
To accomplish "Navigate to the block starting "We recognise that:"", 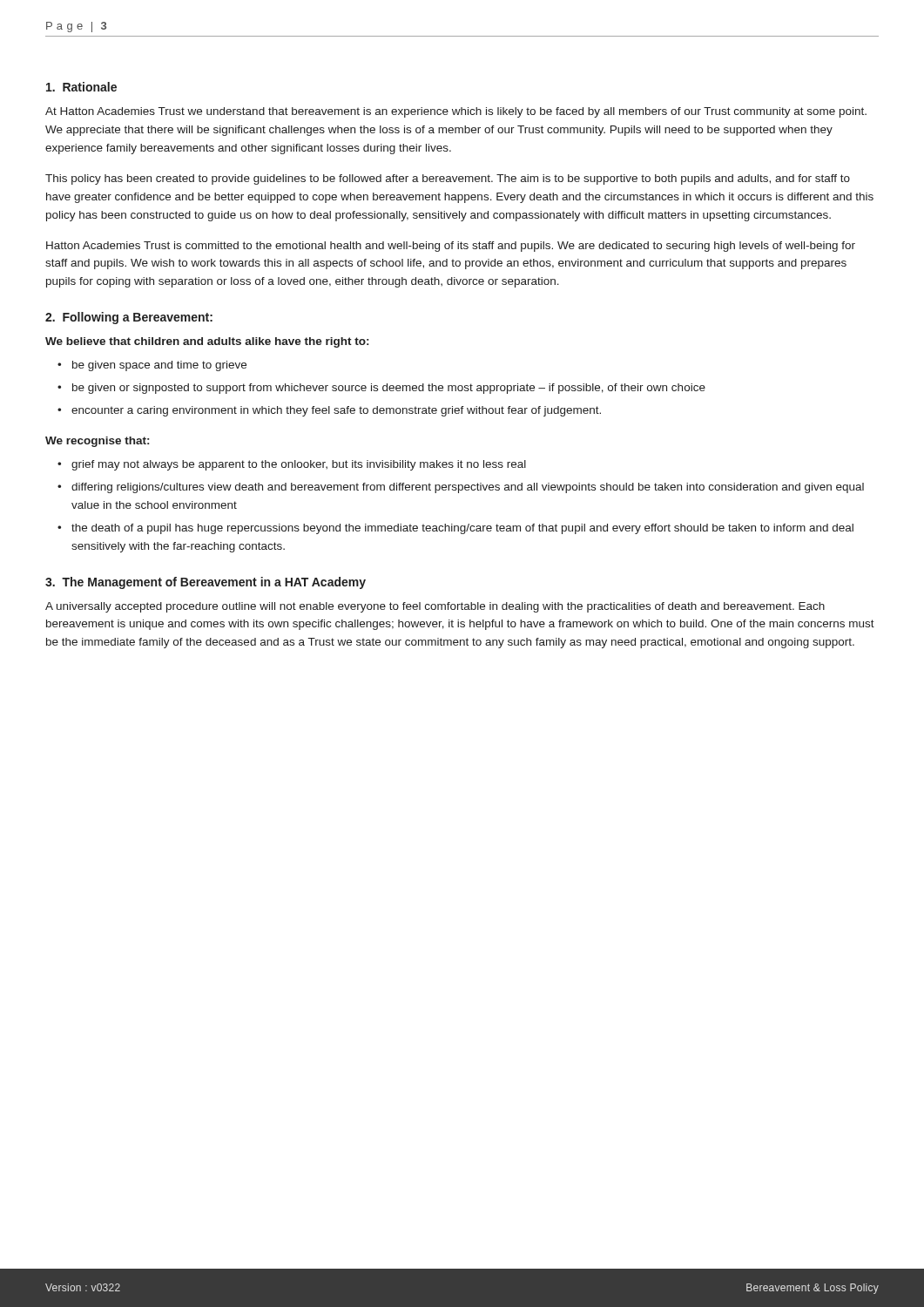I will click(98, 440).
